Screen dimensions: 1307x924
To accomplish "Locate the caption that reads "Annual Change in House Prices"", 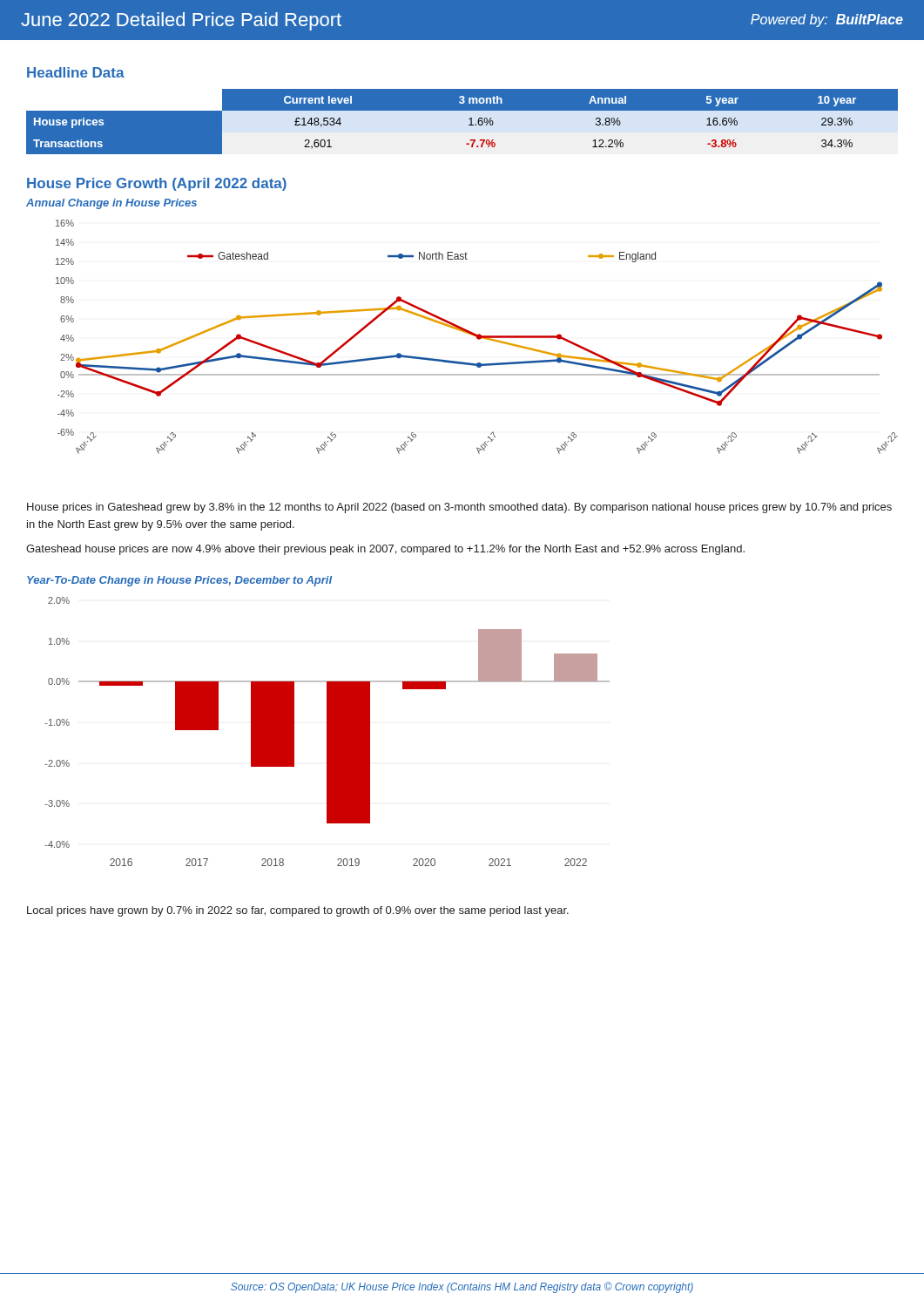I will (112, 203).
